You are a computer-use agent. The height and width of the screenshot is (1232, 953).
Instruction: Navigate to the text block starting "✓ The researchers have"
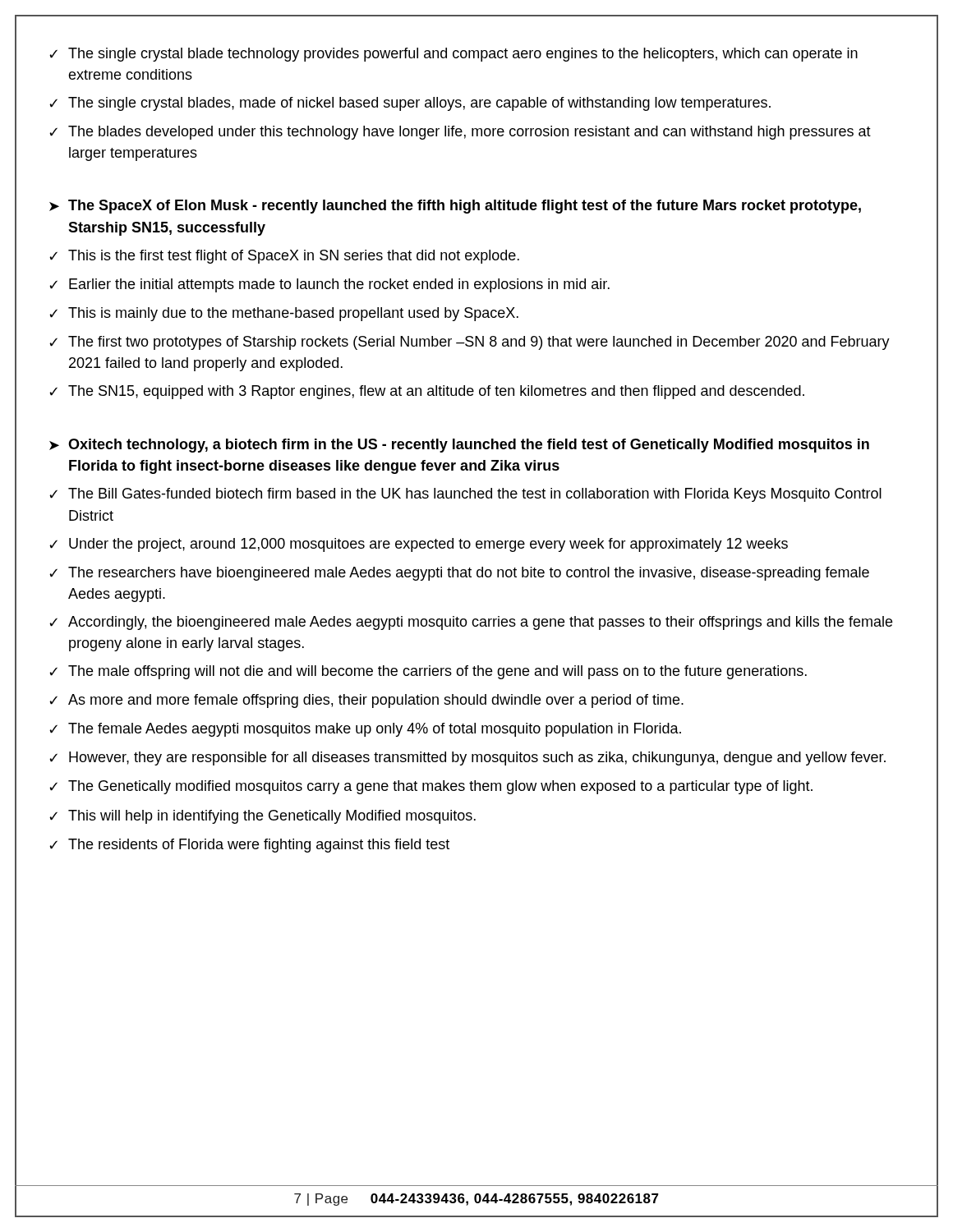476,583
